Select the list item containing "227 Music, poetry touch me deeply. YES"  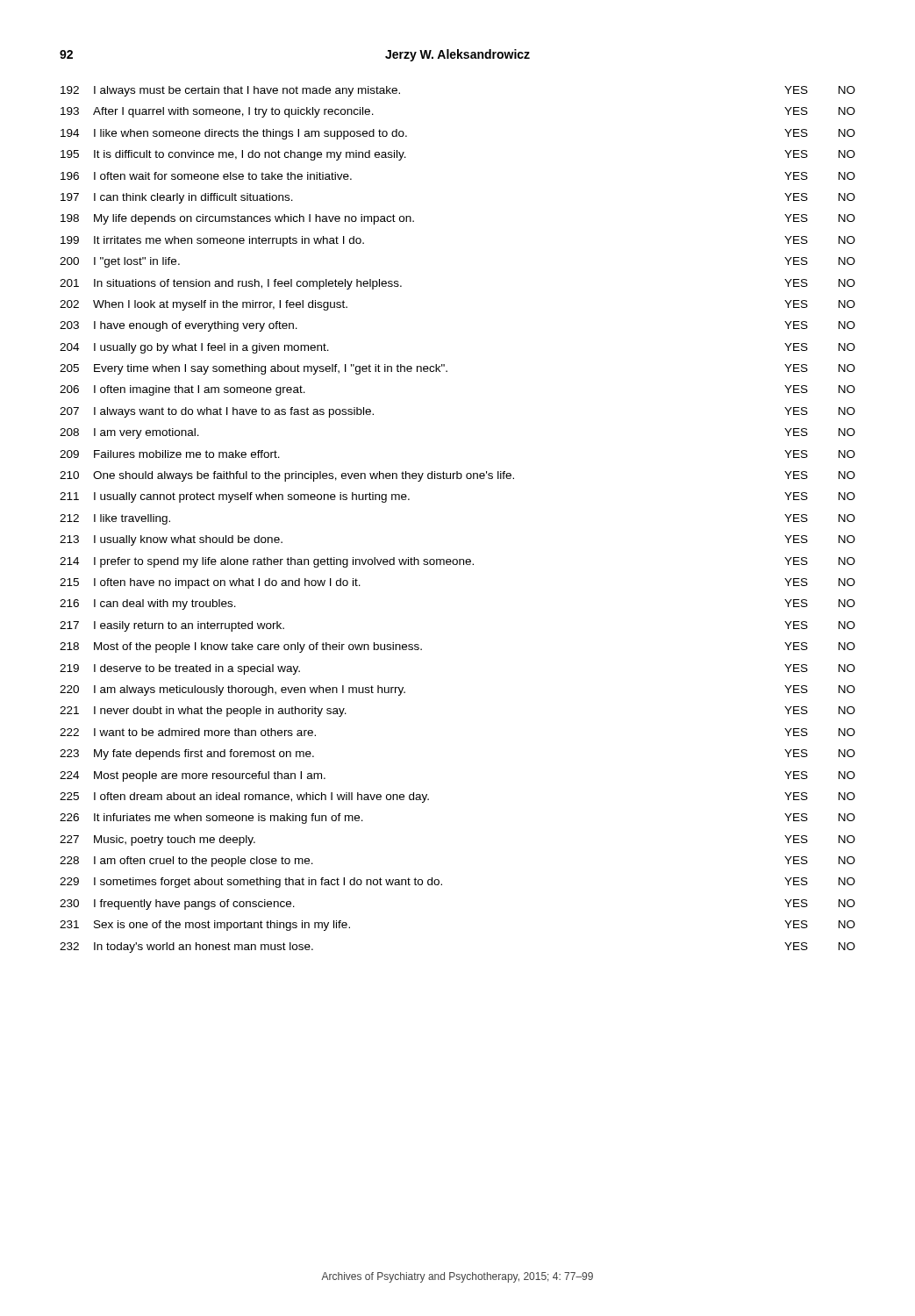coord(172,840)
